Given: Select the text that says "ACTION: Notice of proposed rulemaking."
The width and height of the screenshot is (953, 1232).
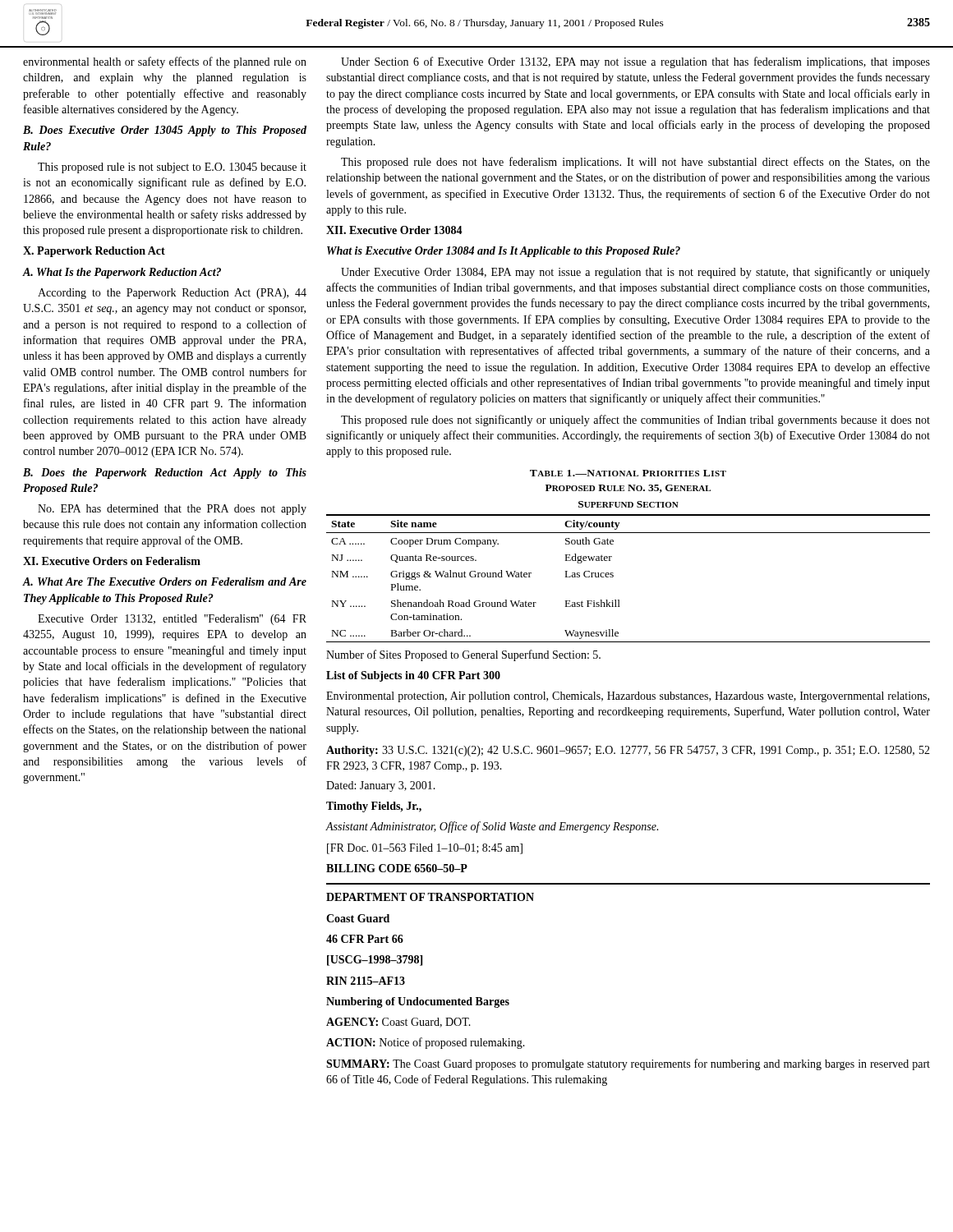Looking at the screenshot, I should point(426,1043).
